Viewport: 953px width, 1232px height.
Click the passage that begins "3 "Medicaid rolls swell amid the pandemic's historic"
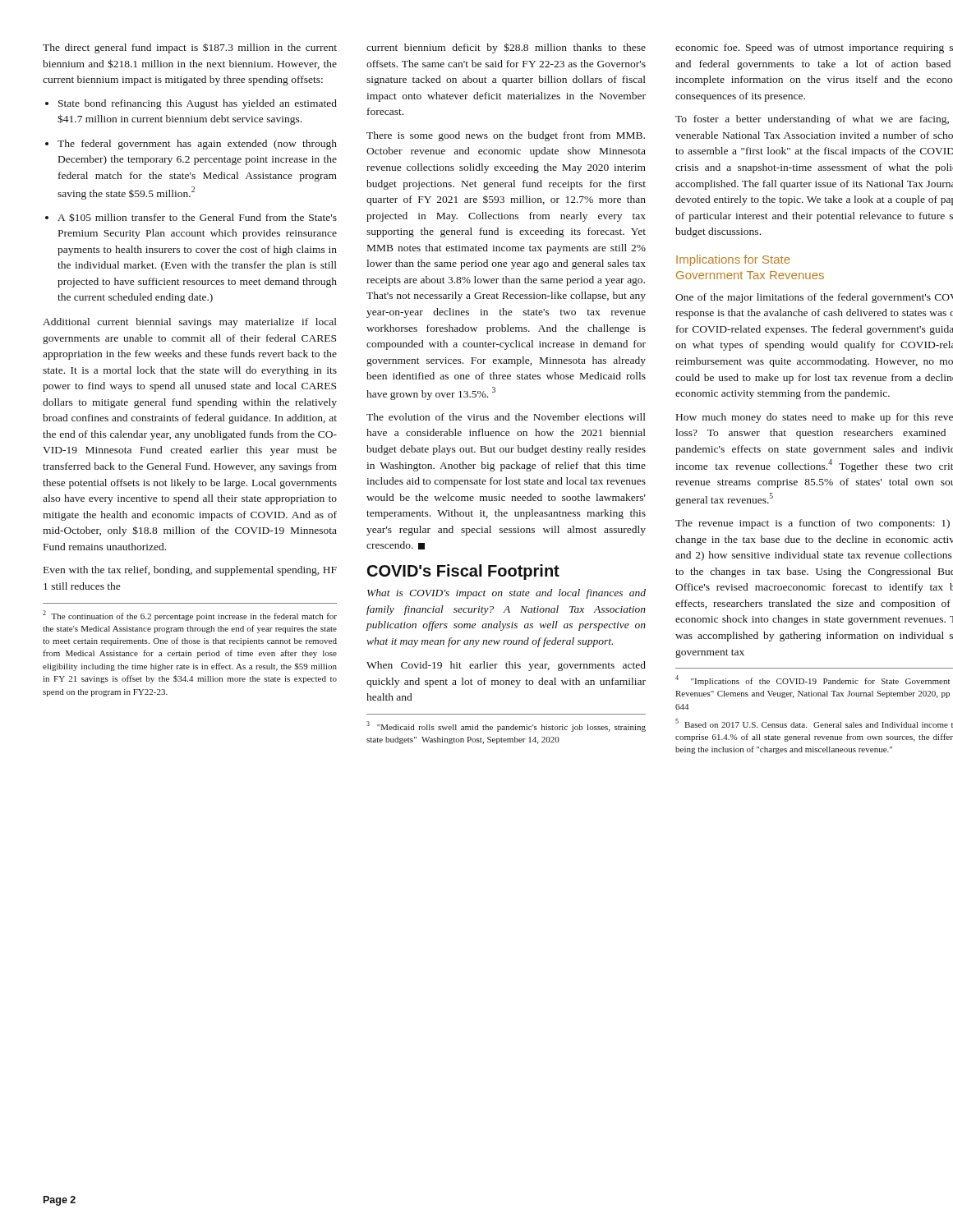(506, 733)
